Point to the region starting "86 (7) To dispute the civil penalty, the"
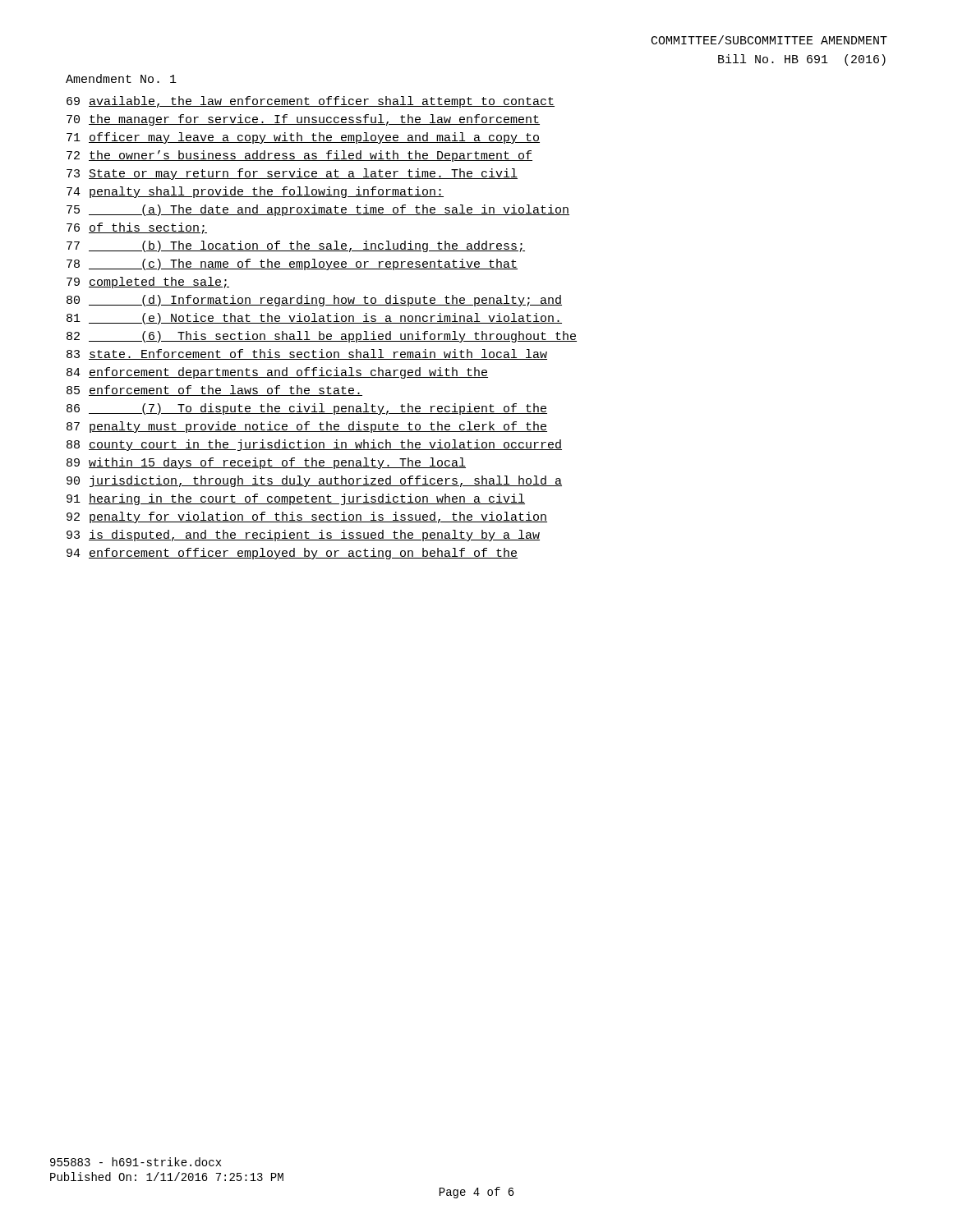Viewport: 953px width, 1232px height. click(468, 410)
